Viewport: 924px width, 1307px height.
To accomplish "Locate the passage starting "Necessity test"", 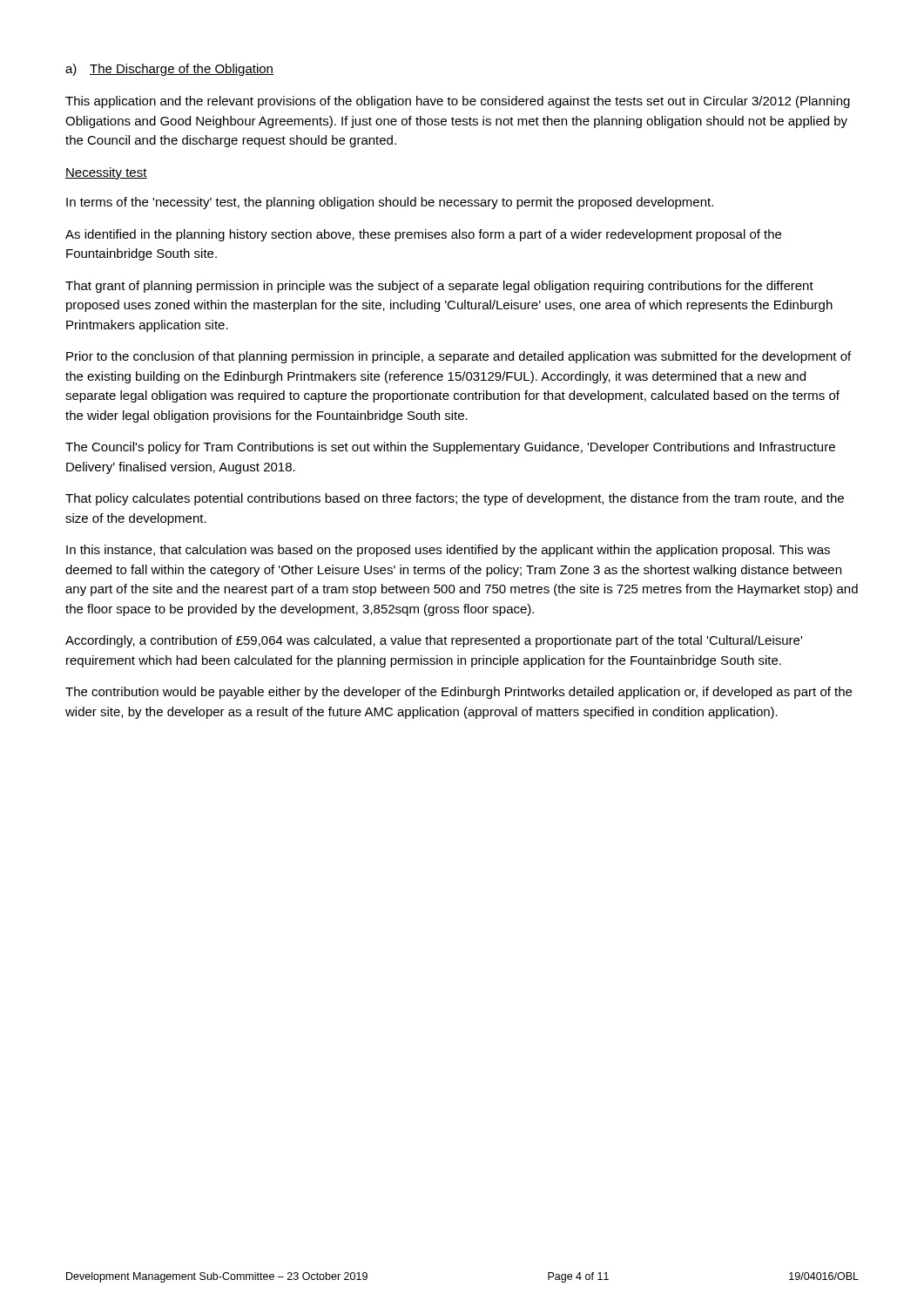I will [106, 173].
